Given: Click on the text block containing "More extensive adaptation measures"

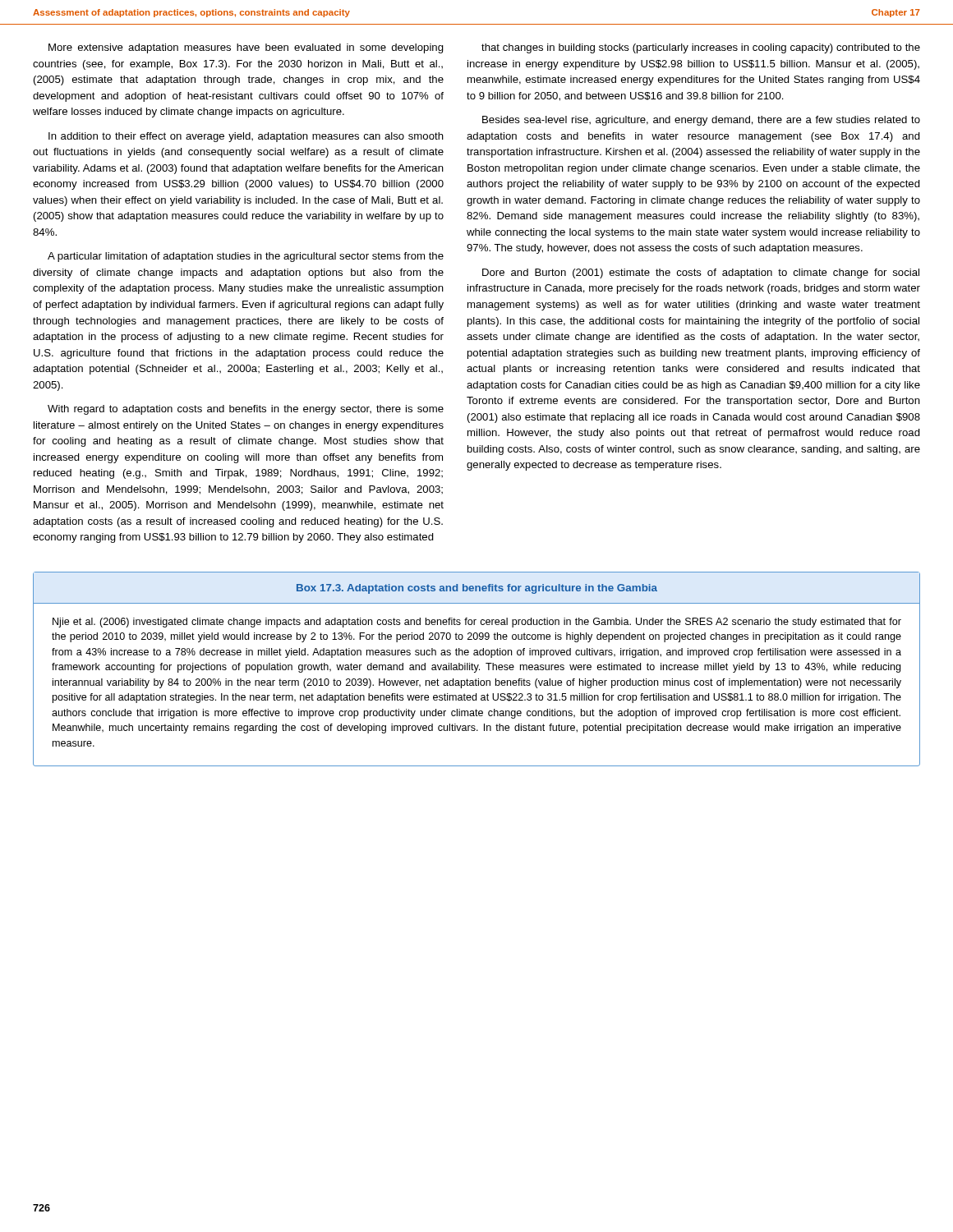Looking at the screenshot, I should coord(238,292).
